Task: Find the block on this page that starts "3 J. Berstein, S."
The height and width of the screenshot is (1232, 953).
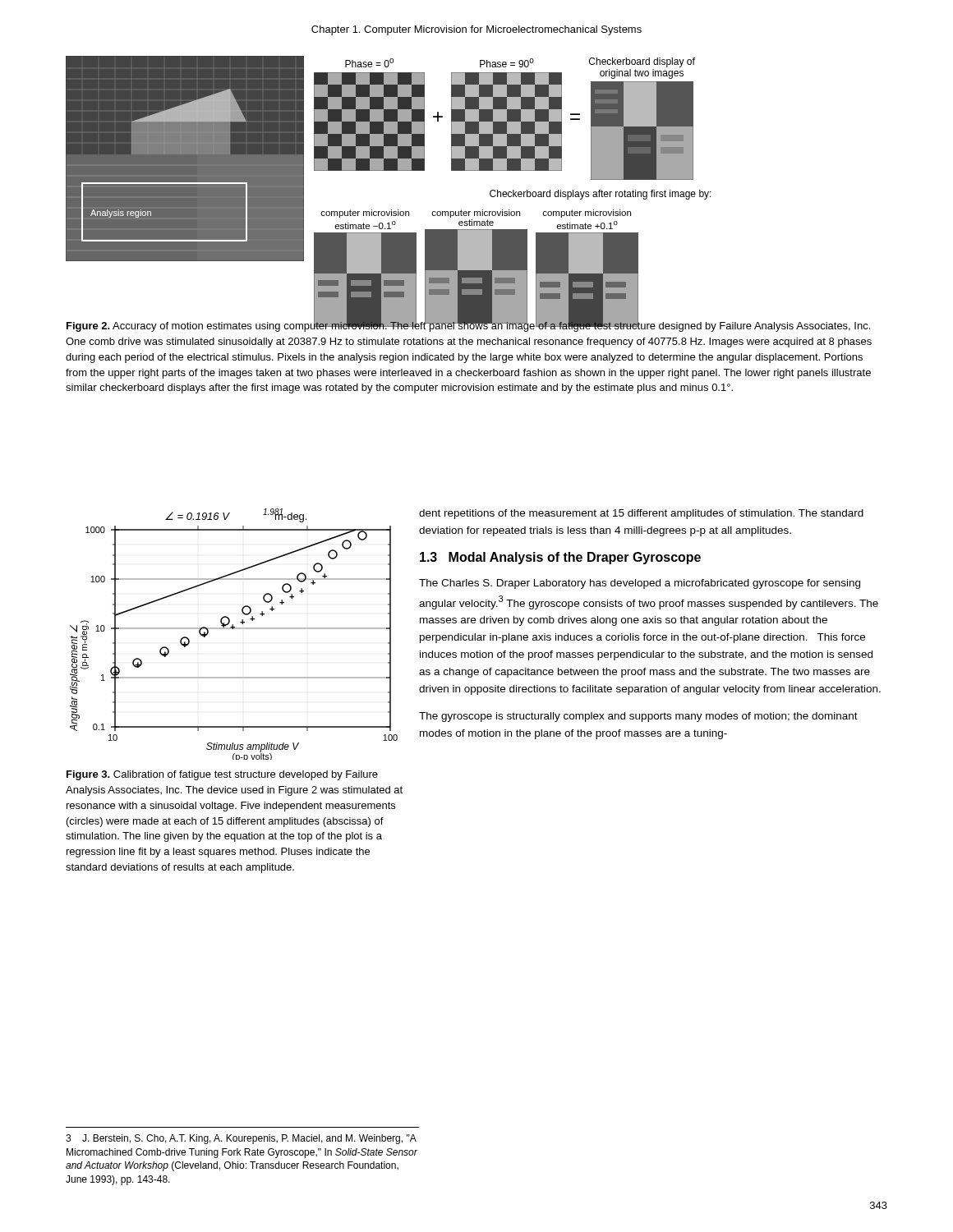Action: [241, 1159]
